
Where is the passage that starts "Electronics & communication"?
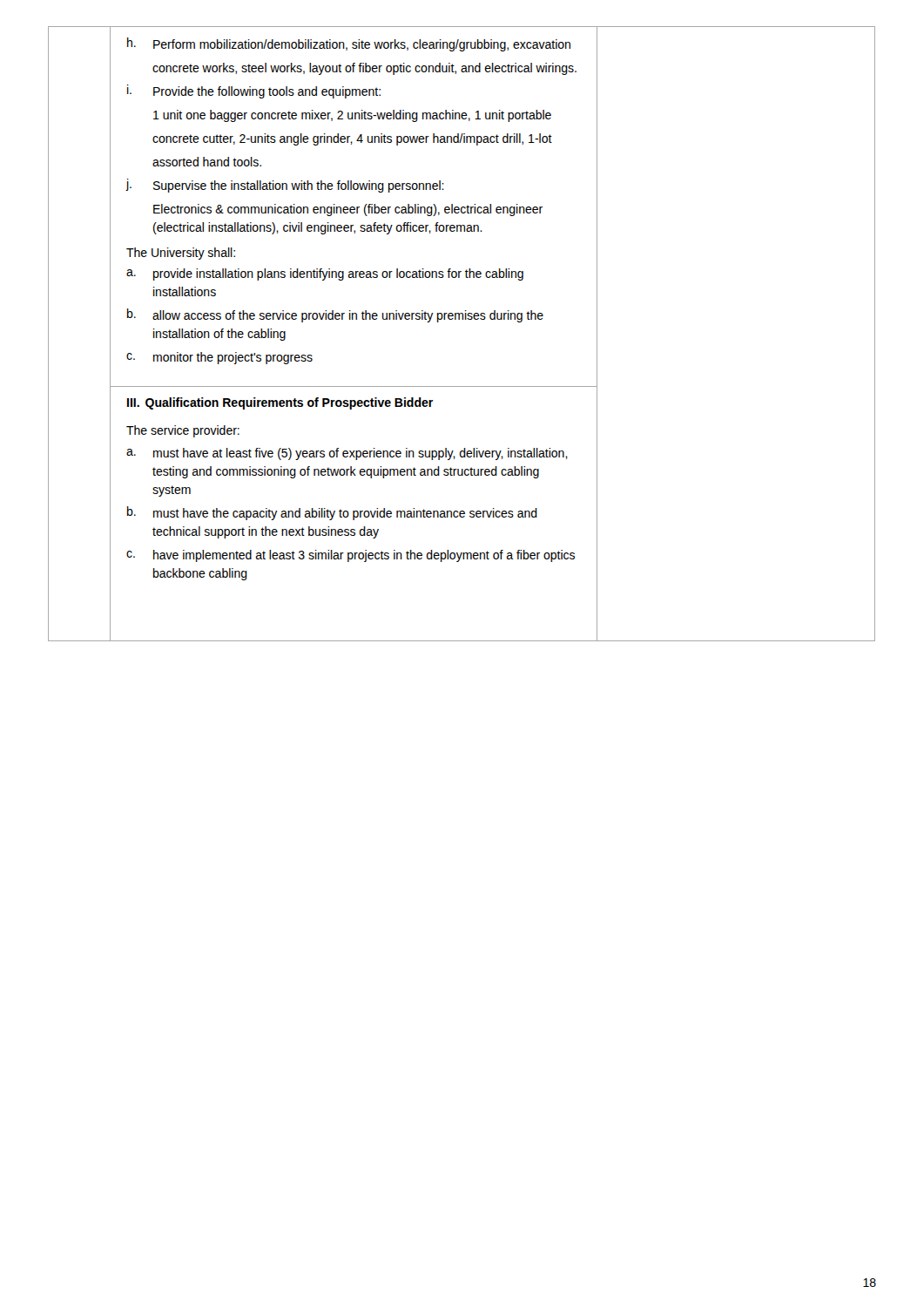(x=348, y=218)
